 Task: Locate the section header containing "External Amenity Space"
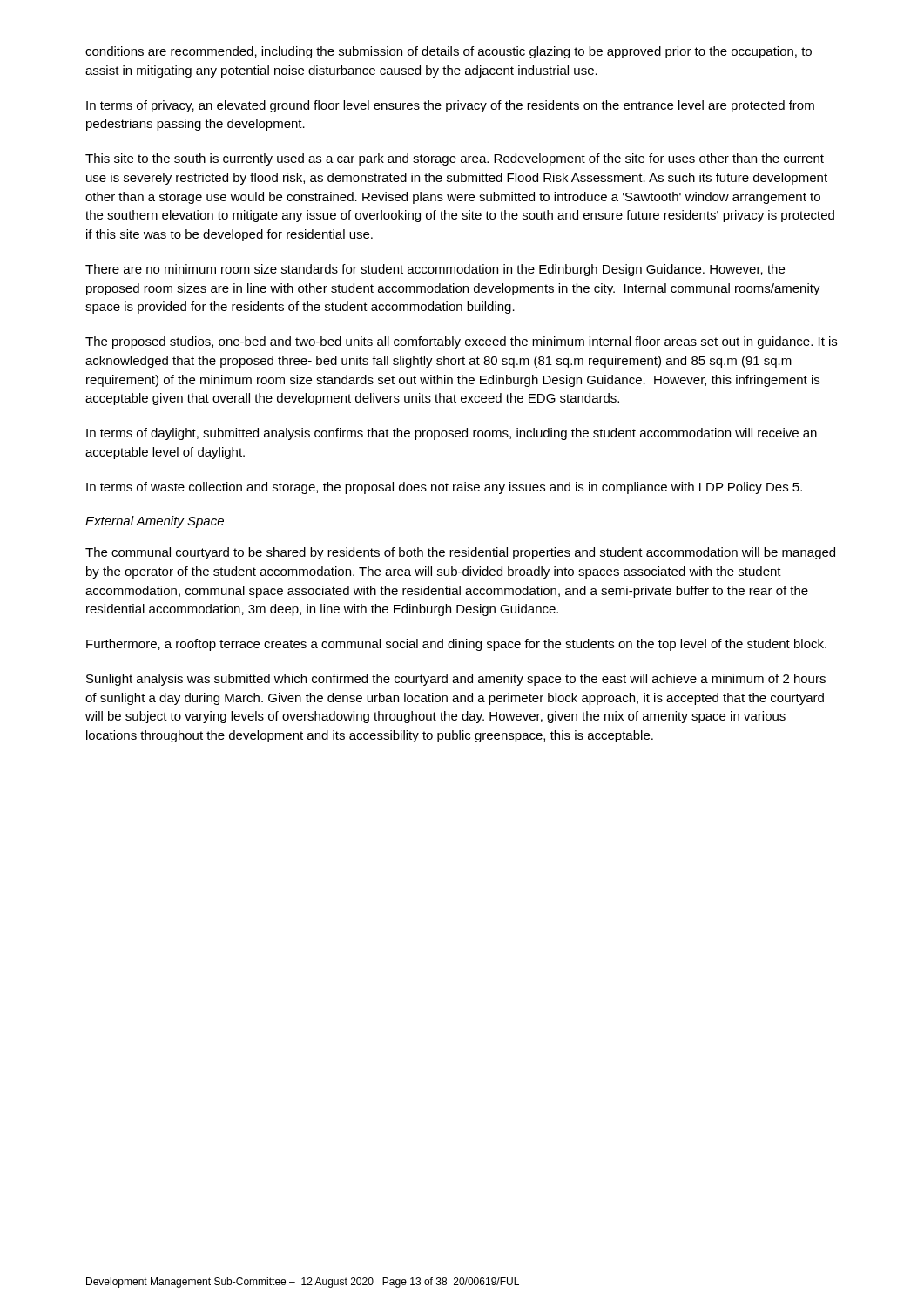point(155,521)
